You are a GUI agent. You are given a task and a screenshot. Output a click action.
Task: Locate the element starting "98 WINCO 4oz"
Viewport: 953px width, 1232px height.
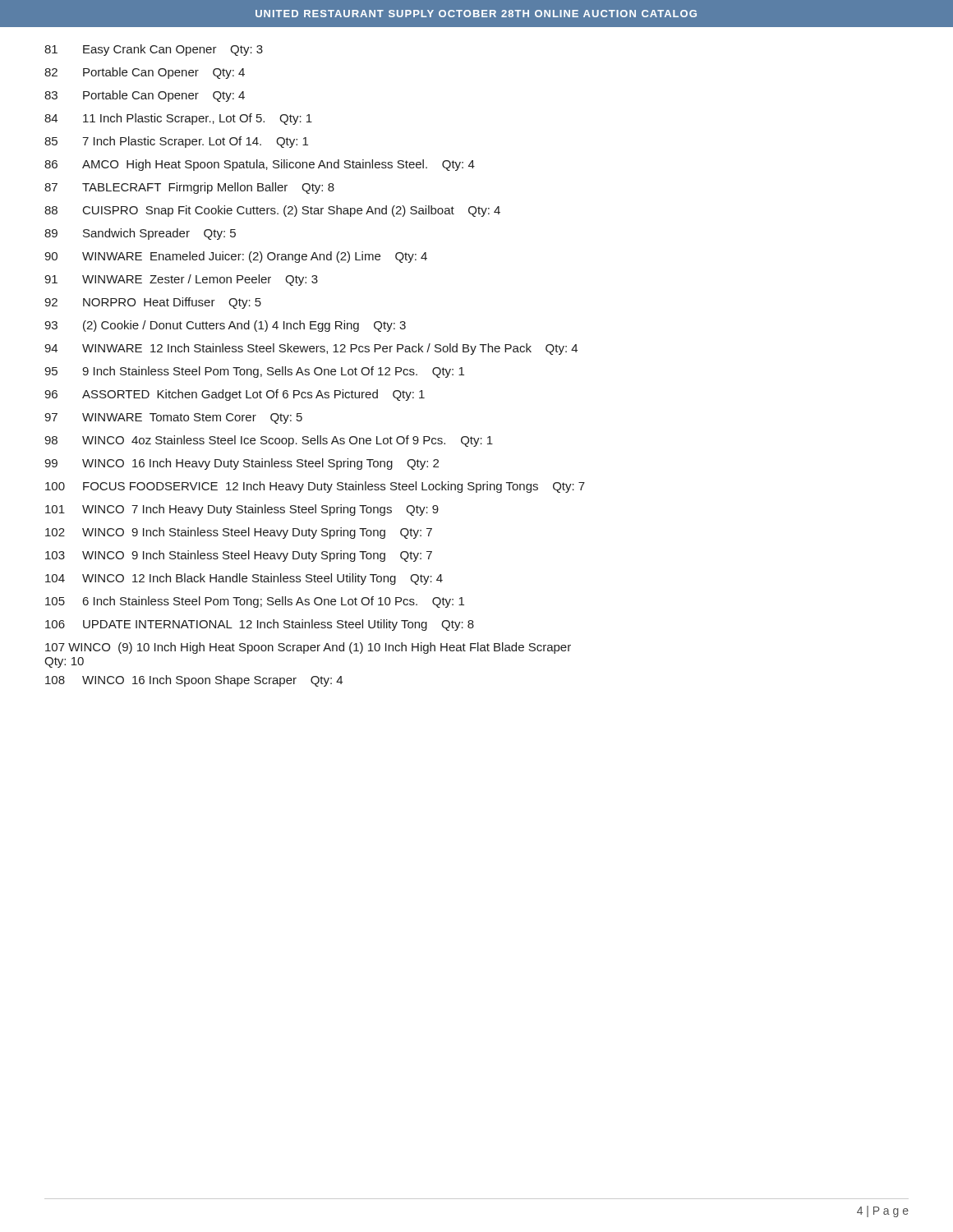[x=476, y=440]
